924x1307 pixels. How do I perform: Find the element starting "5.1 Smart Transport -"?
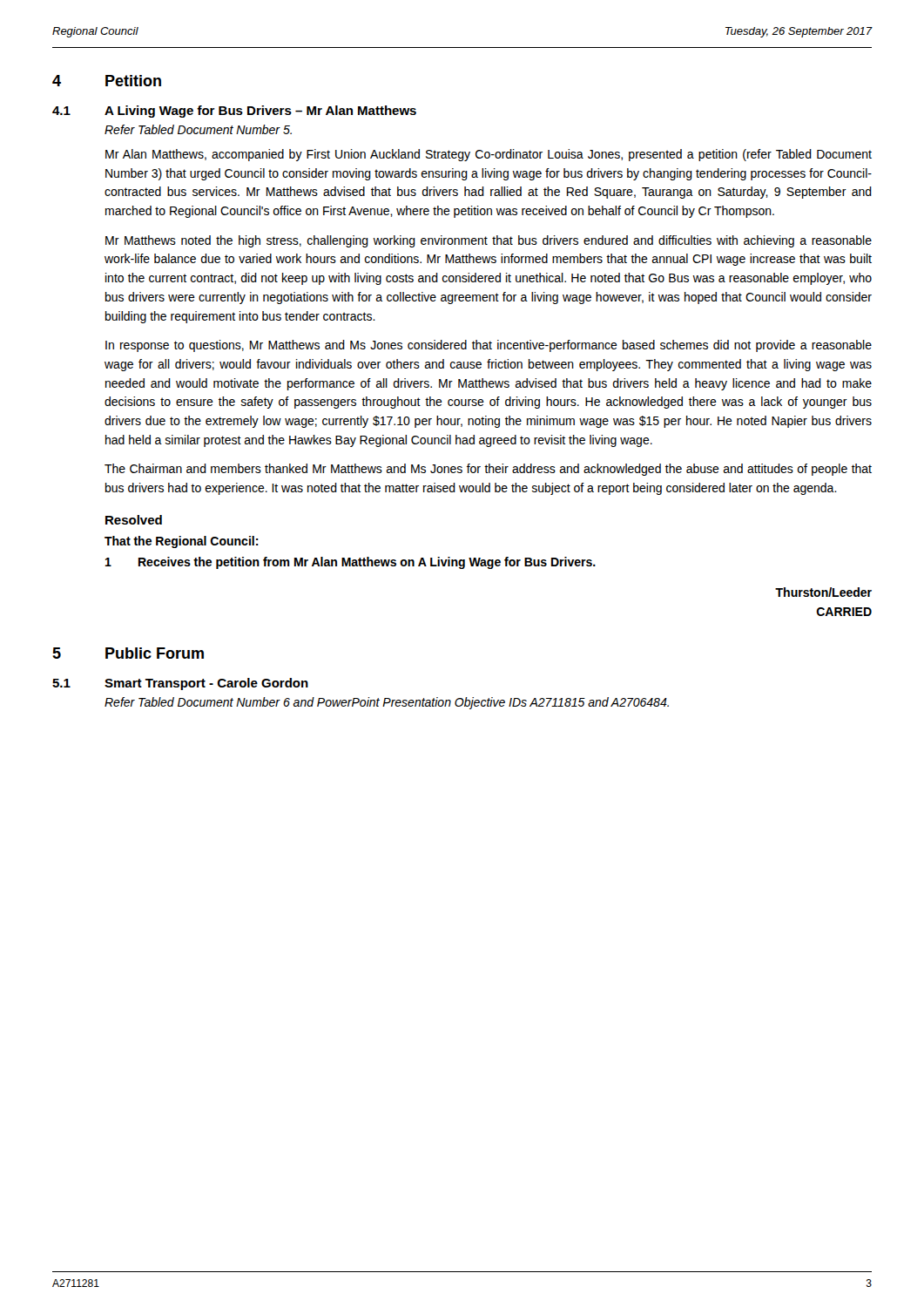(180, 682)
